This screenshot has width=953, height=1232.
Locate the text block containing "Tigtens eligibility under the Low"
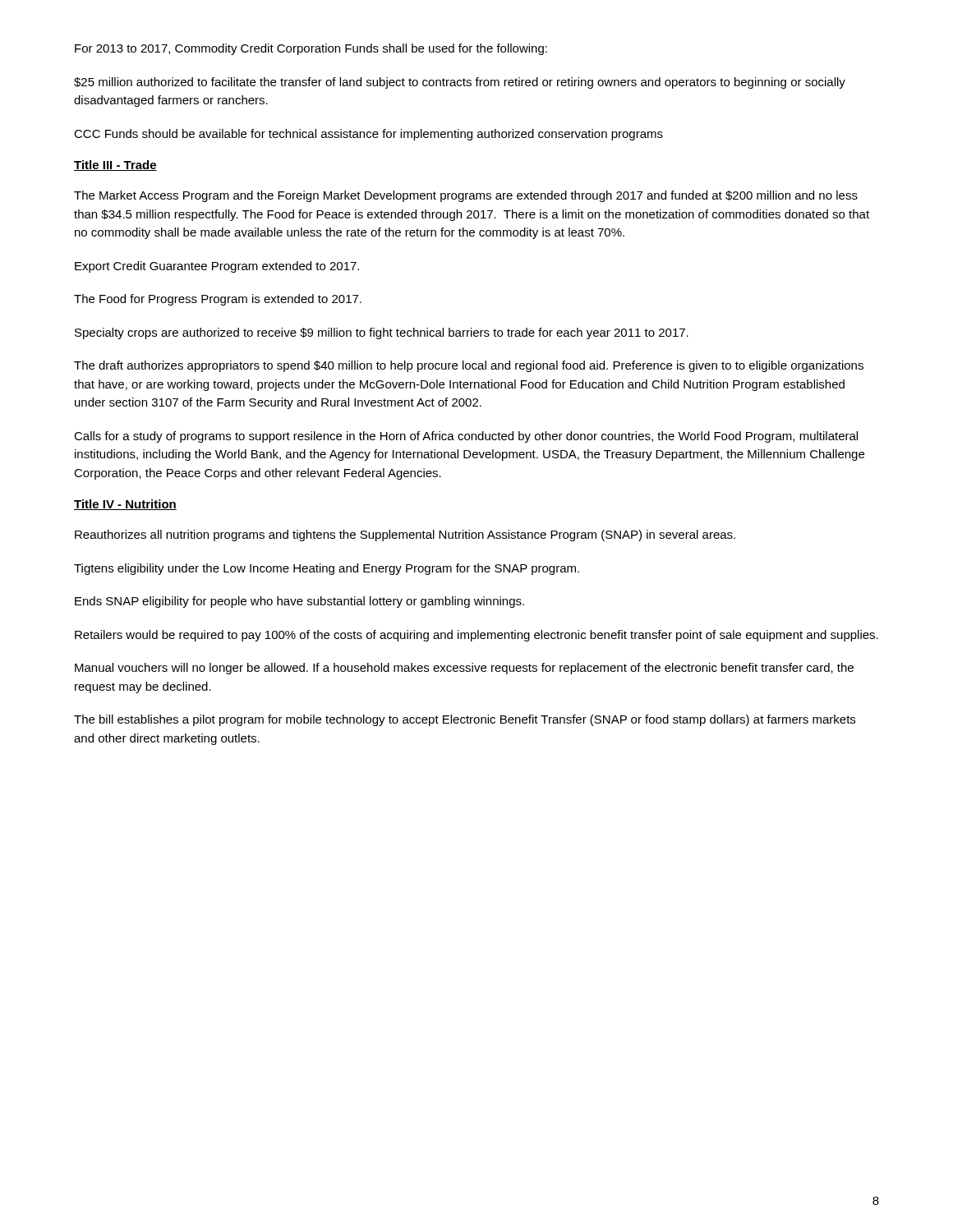point(327,568)
